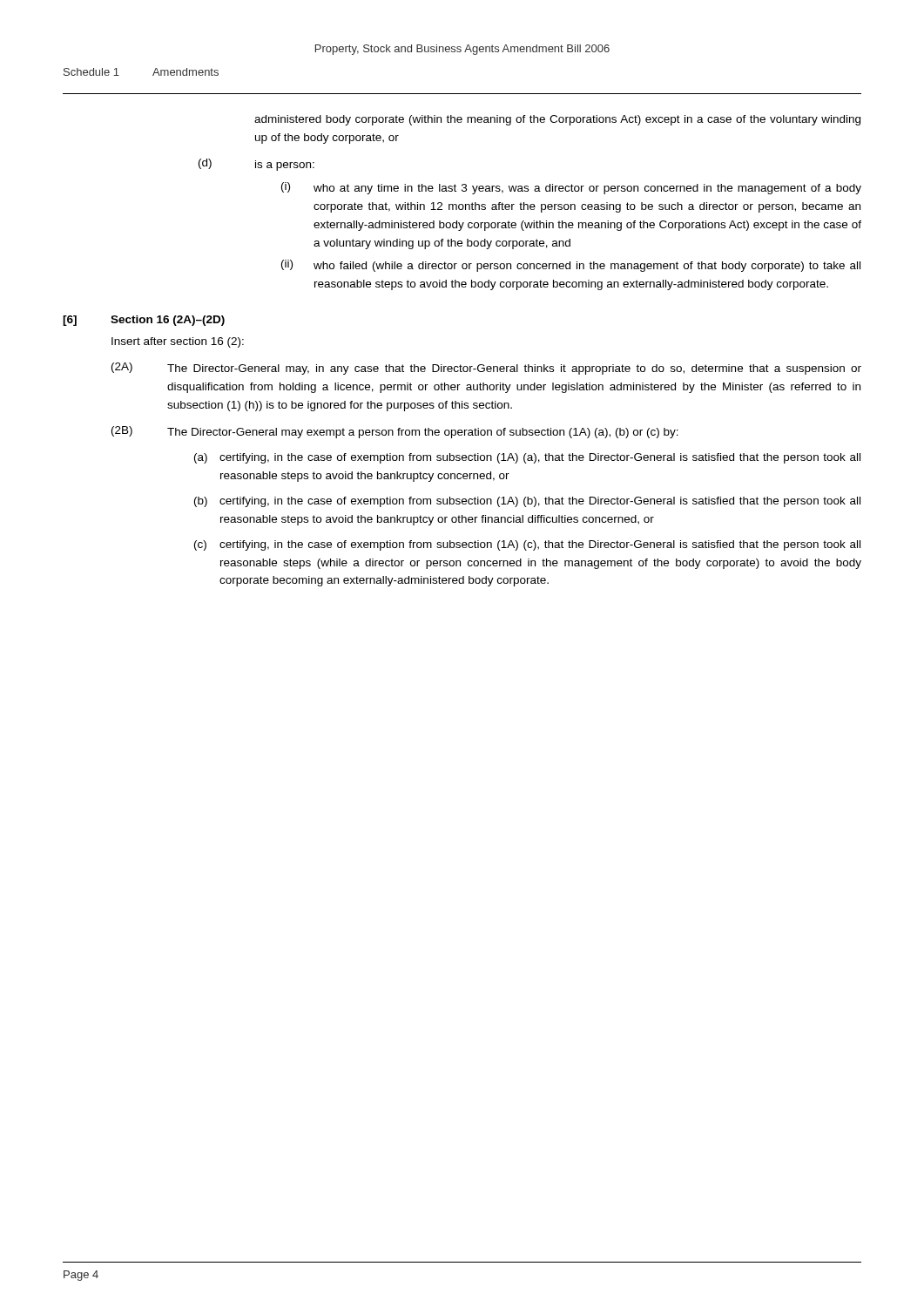The image size is (924, 1307).
Task: Where is the passage that starts "administered body corporate"?
Action: [x=558, y=128]
